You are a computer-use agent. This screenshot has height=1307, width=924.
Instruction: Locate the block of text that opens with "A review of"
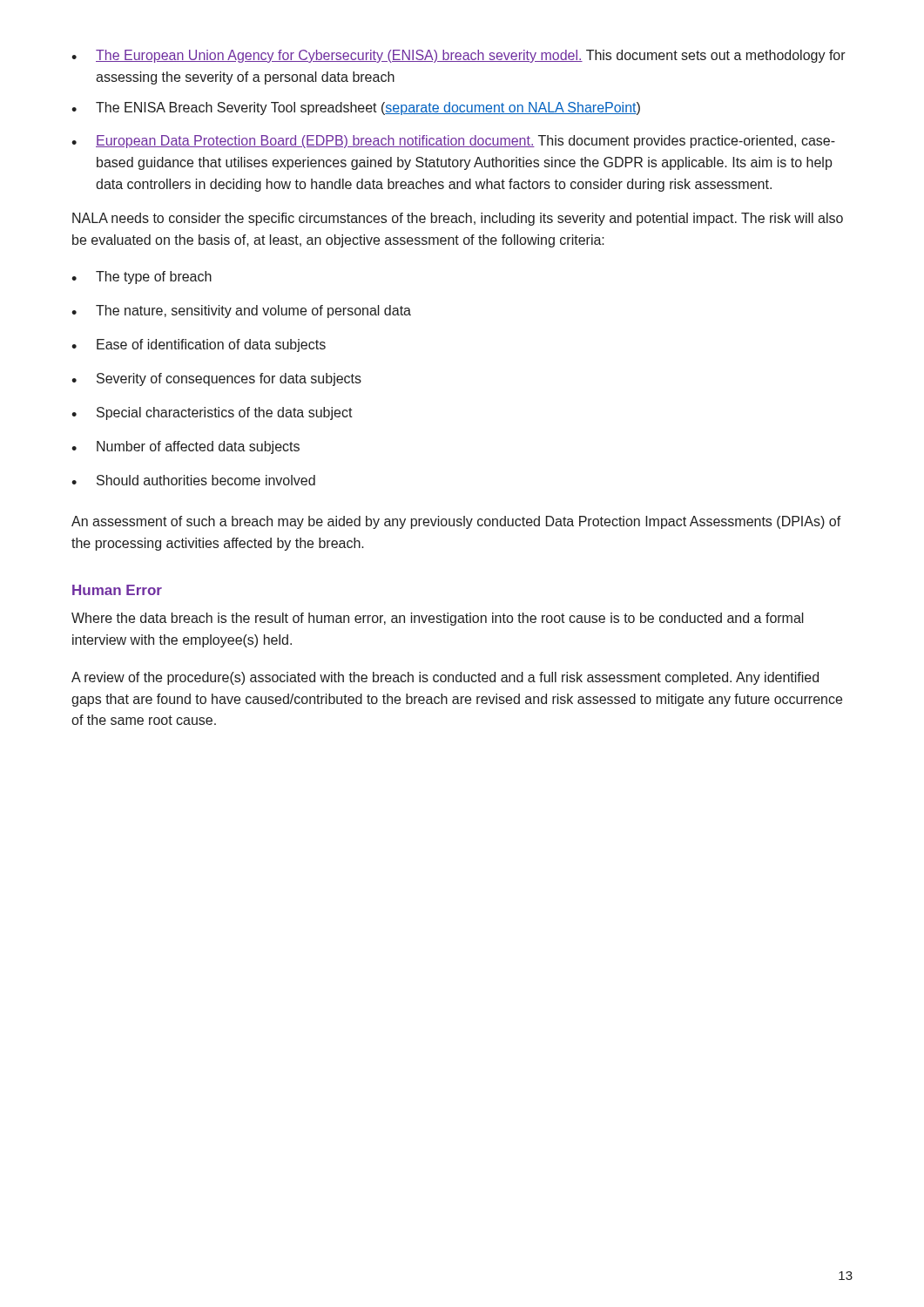coord(457,699)
